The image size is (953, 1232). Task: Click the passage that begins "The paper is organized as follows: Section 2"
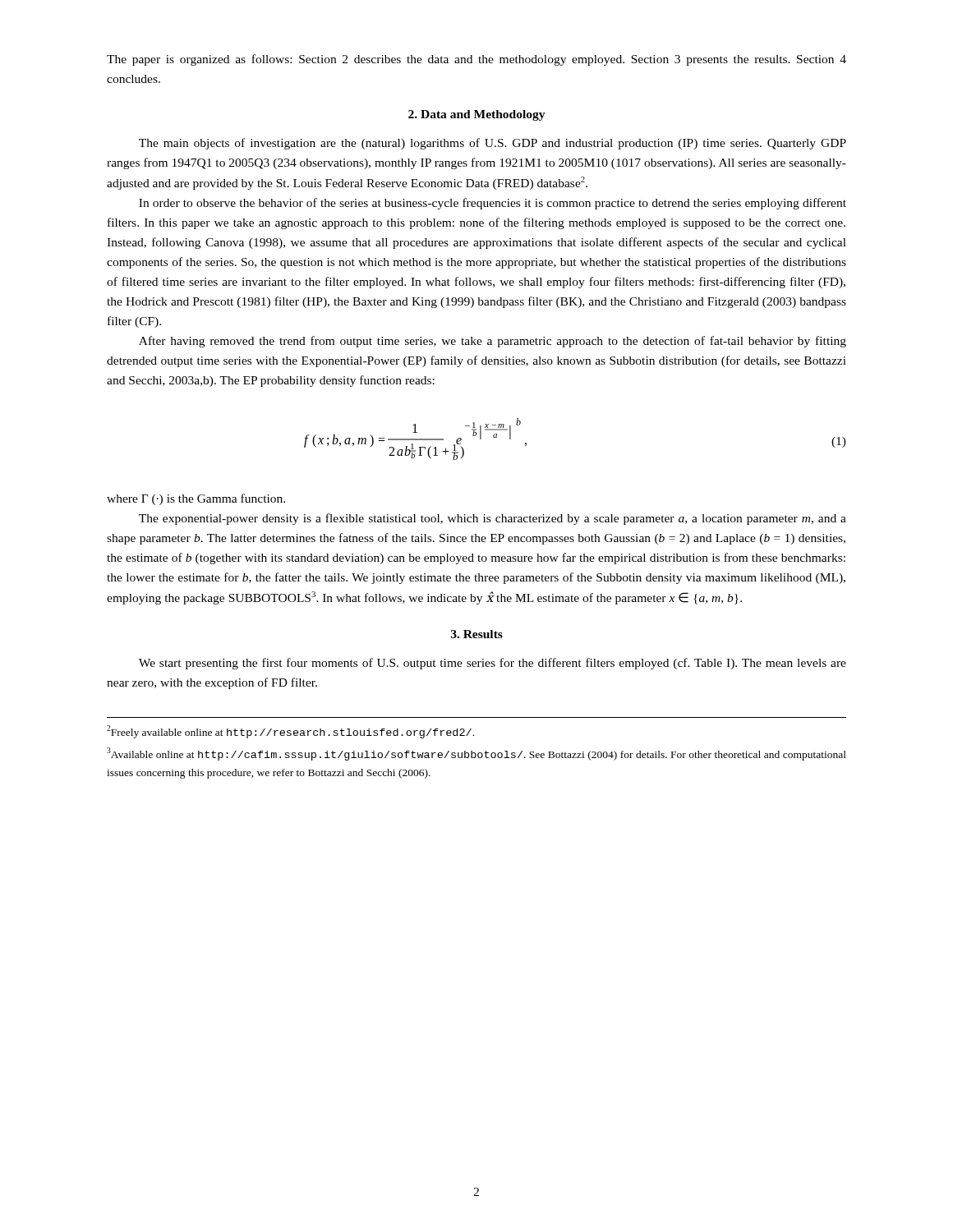(x=476, y=69)
